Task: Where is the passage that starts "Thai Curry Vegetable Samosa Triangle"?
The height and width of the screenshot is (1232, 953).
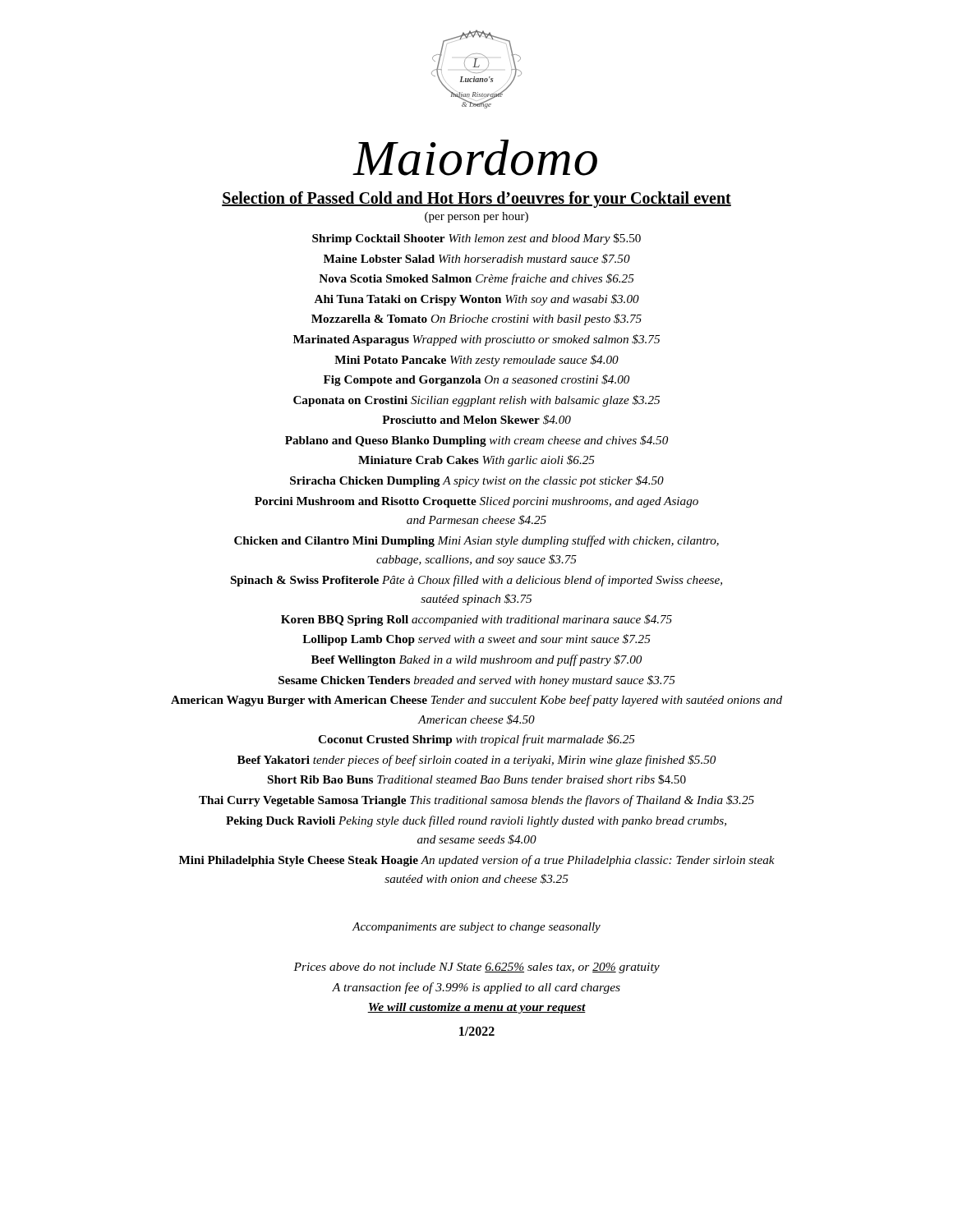Action: 476,800
